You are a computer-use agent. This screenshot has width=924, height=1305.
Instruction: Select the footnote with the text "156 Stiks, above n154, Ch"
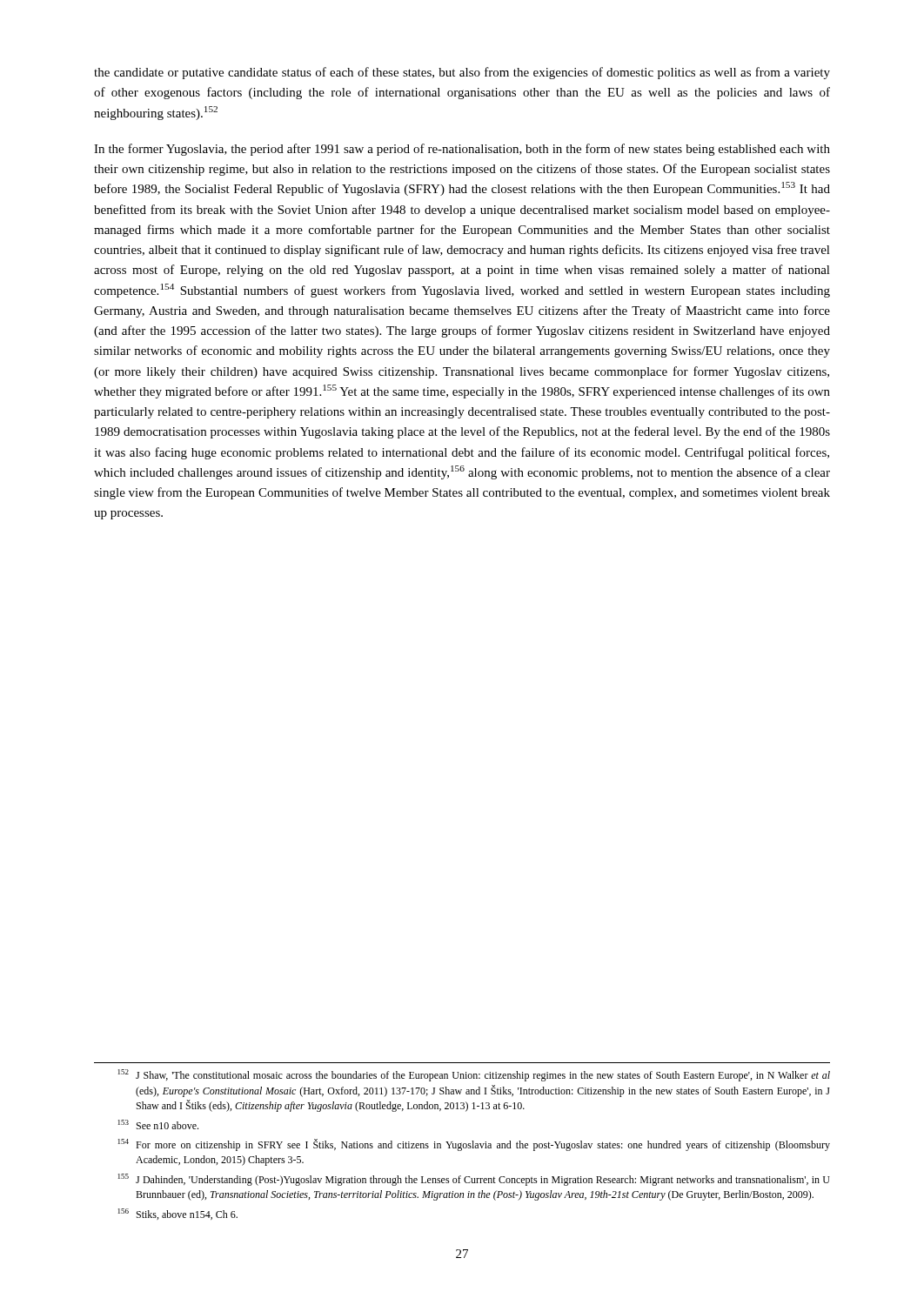point(178,1214)
